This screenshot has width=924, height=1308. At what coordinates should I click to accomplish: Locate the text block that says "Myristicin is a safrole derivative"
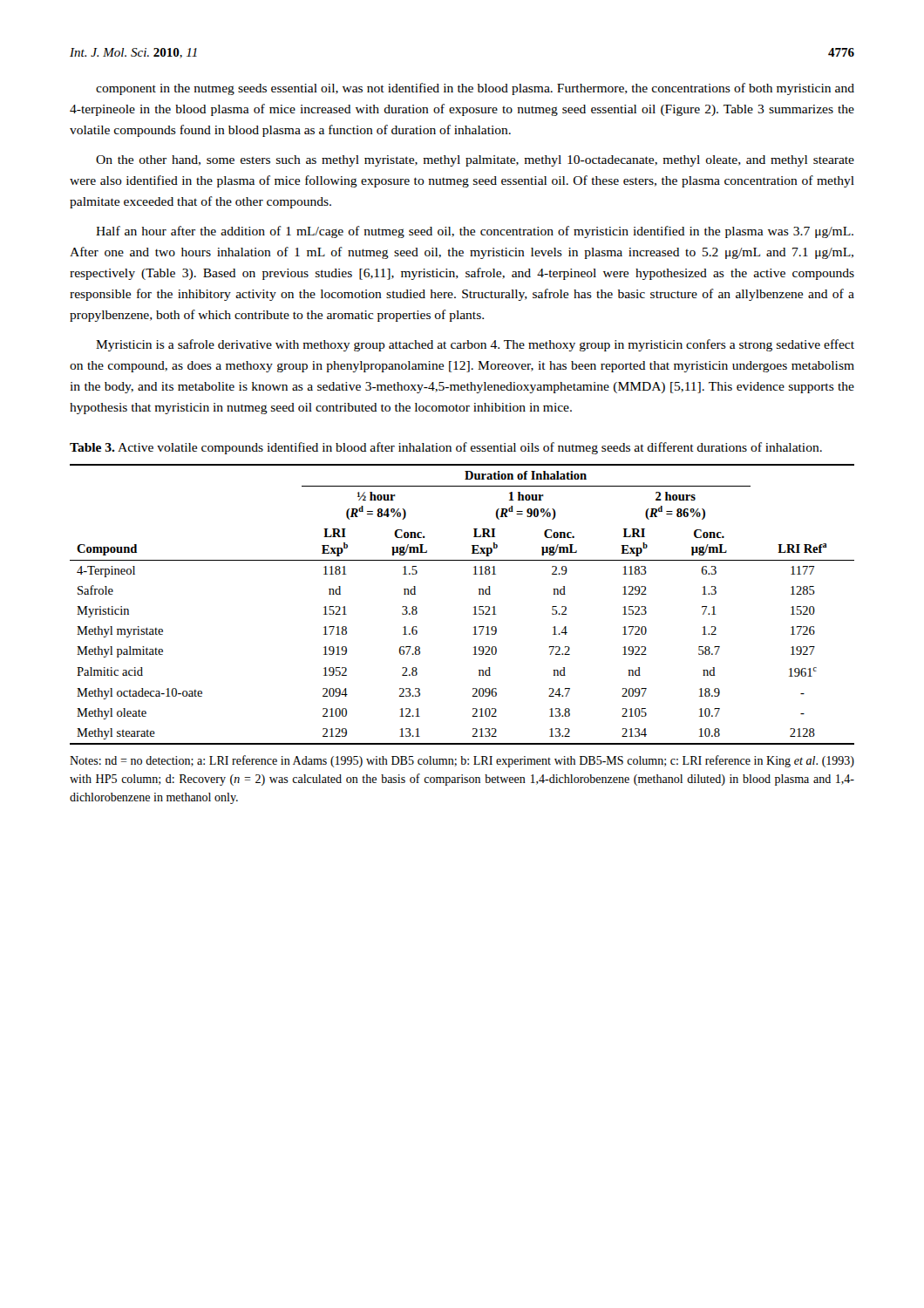click(x=462, y=376)
